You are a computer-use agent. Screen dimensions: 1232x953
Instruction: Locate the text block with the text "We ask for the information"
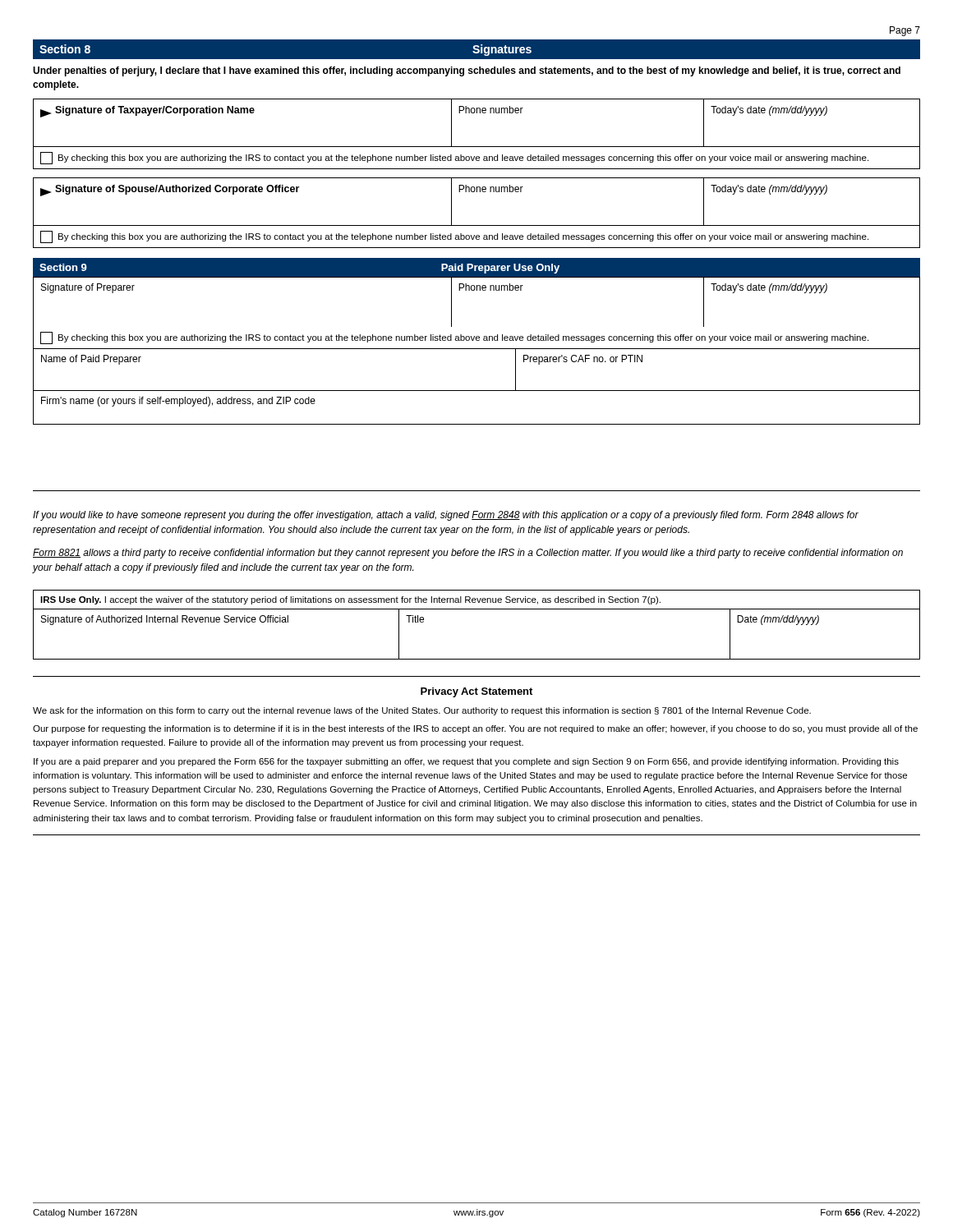[x=422, y=710]
